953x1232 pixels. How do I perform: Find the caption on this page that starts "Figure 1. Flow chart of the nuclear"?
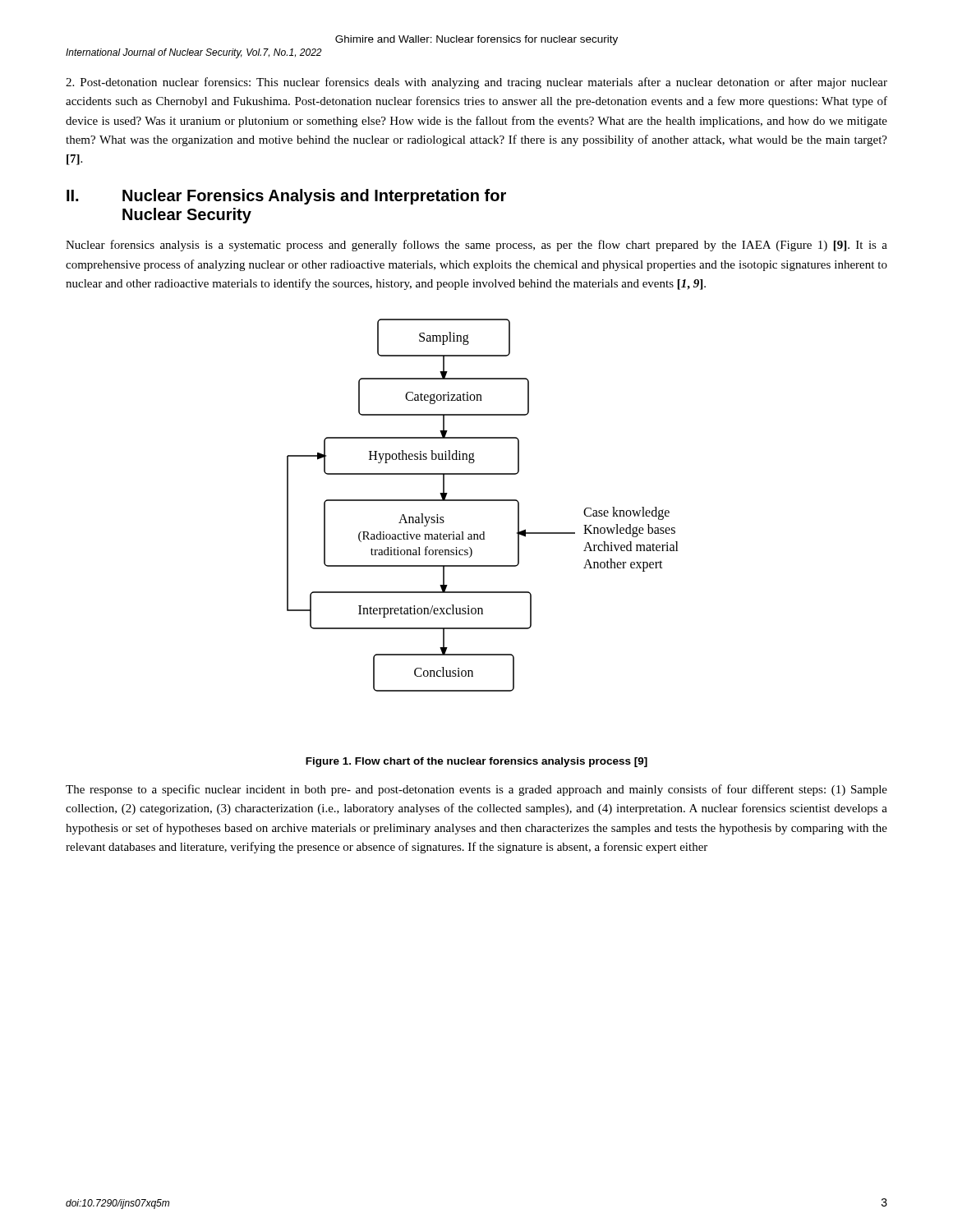coord(476,761)
